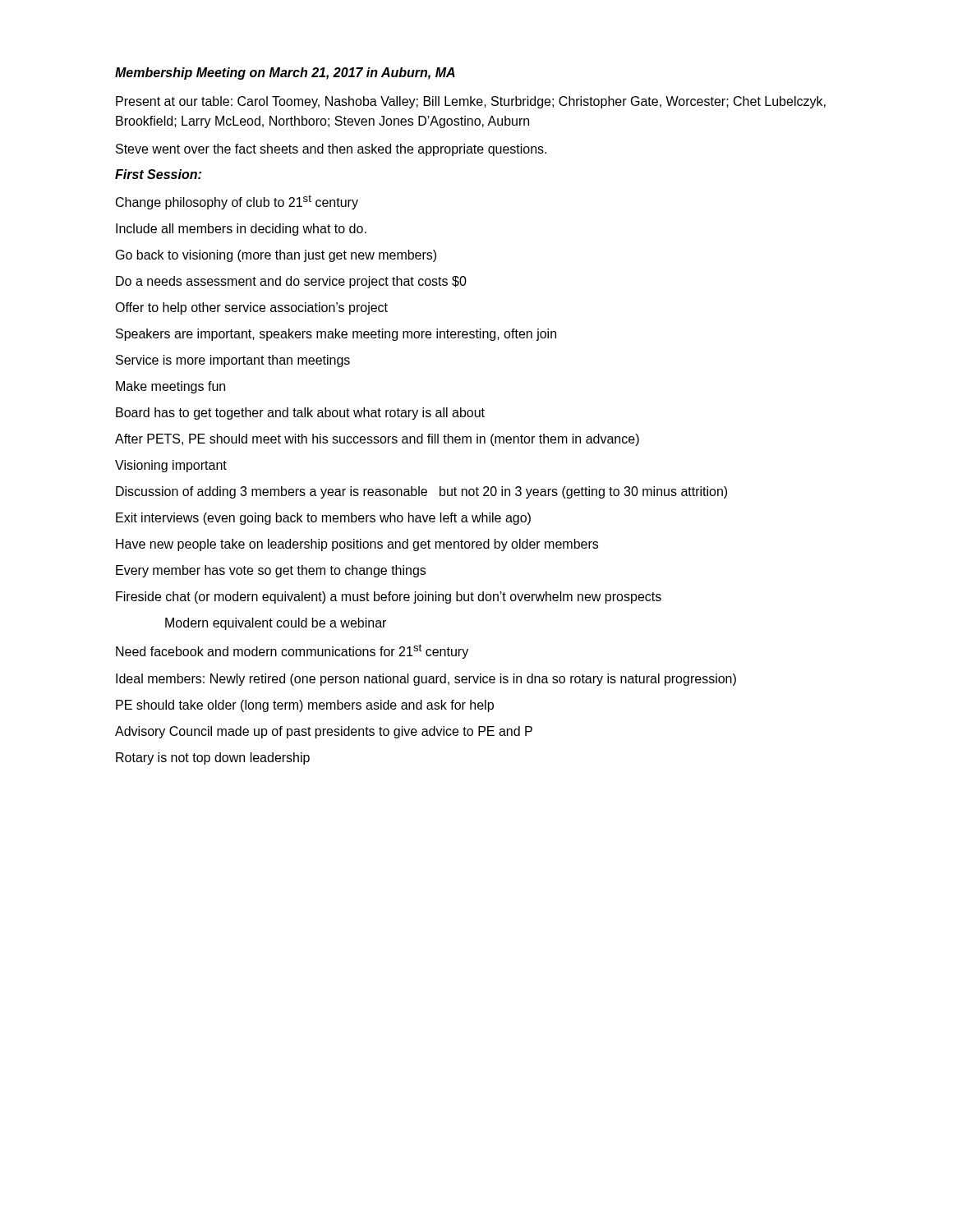Select the text block starting "Make meetings fun"
This screenshot has height=1232, width=953.
tap(171, 387)
